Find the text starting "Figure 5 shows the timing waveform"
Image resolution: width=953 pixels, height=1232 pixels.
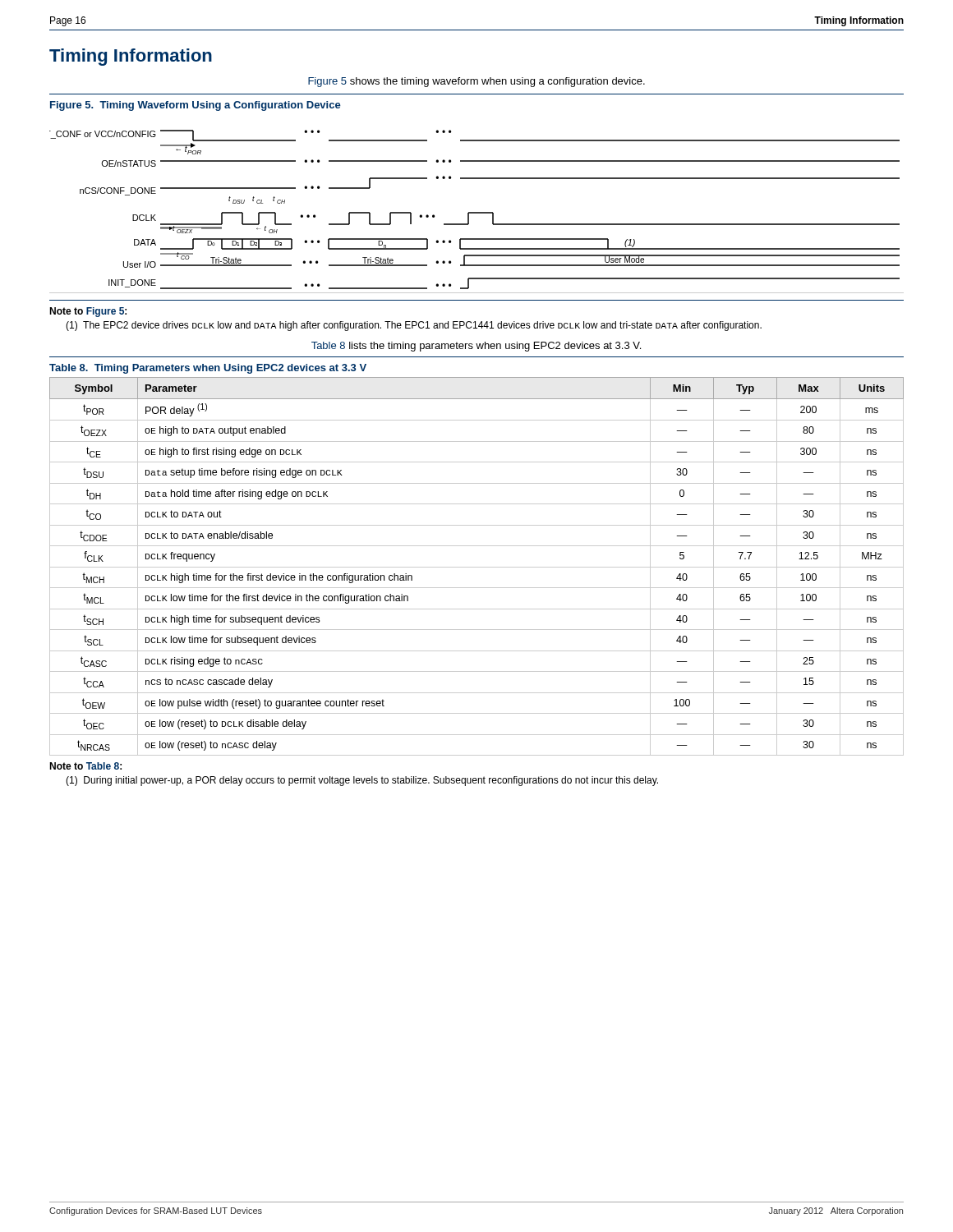[476, 81]
